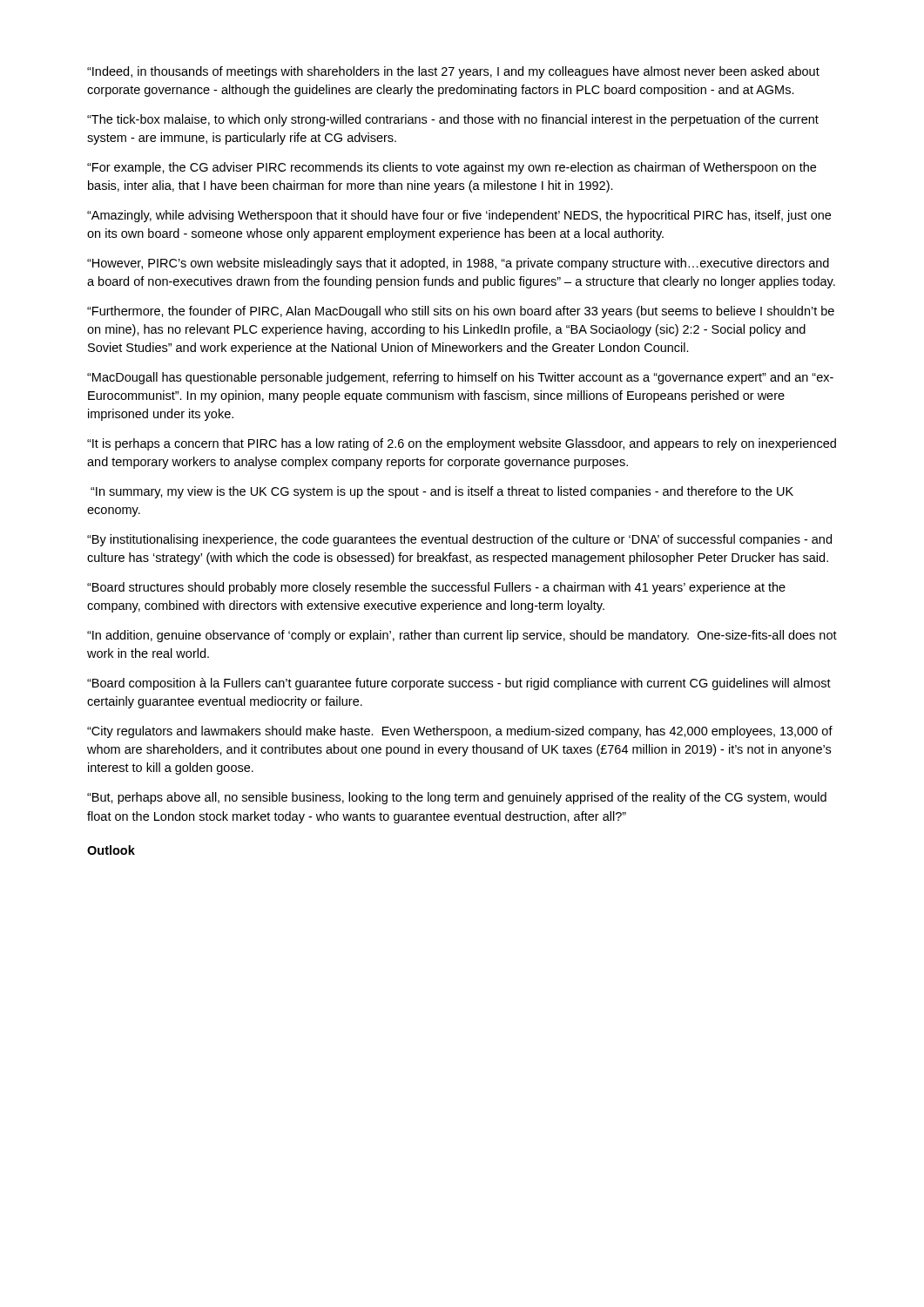Point to the block beginning "“In summary, my view is"
The image size is (924, 1307).
coord(440,501)
